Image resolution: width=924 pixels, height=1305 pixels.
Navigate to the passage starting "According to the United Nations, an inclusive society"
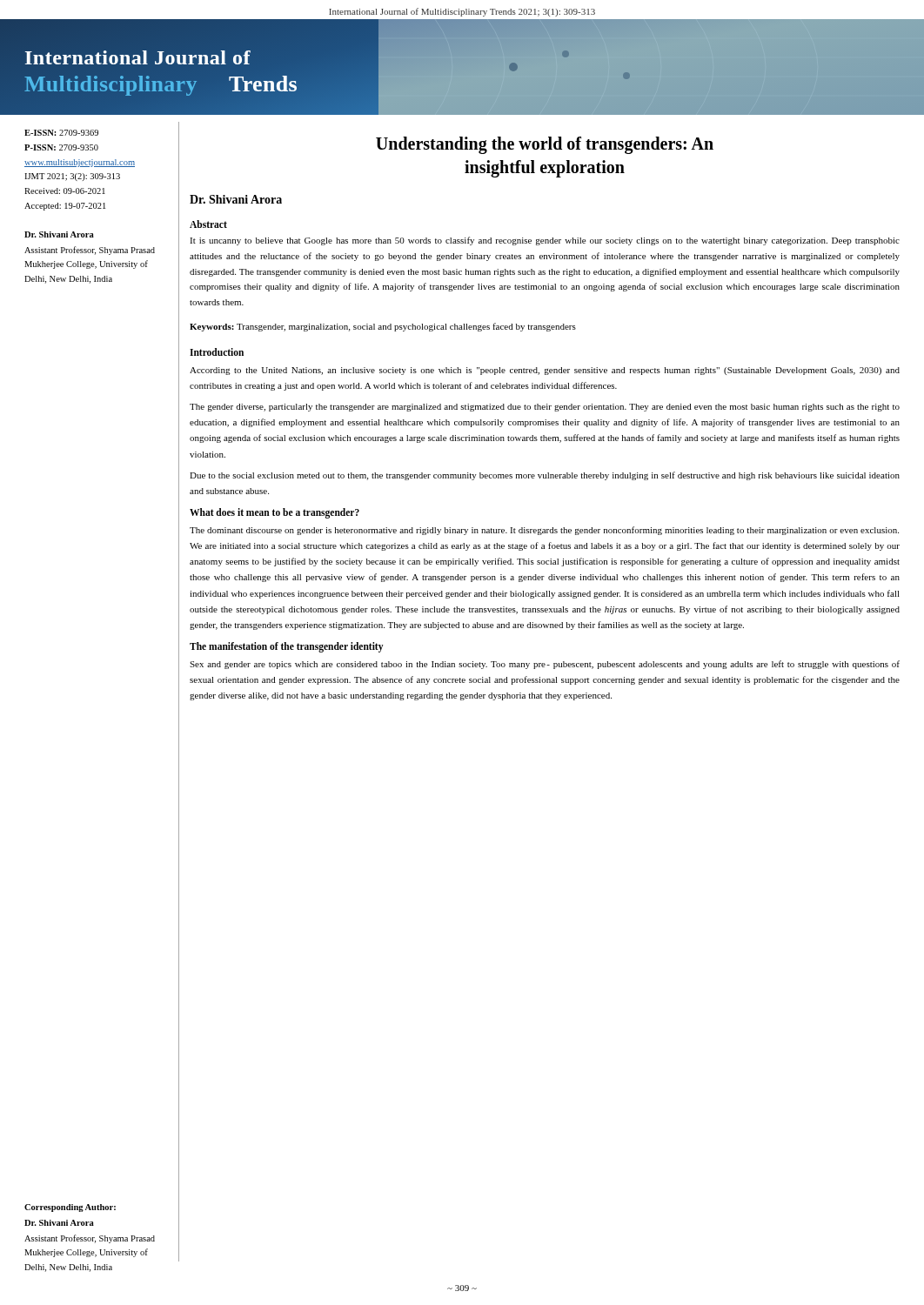(x=545, y=430)
